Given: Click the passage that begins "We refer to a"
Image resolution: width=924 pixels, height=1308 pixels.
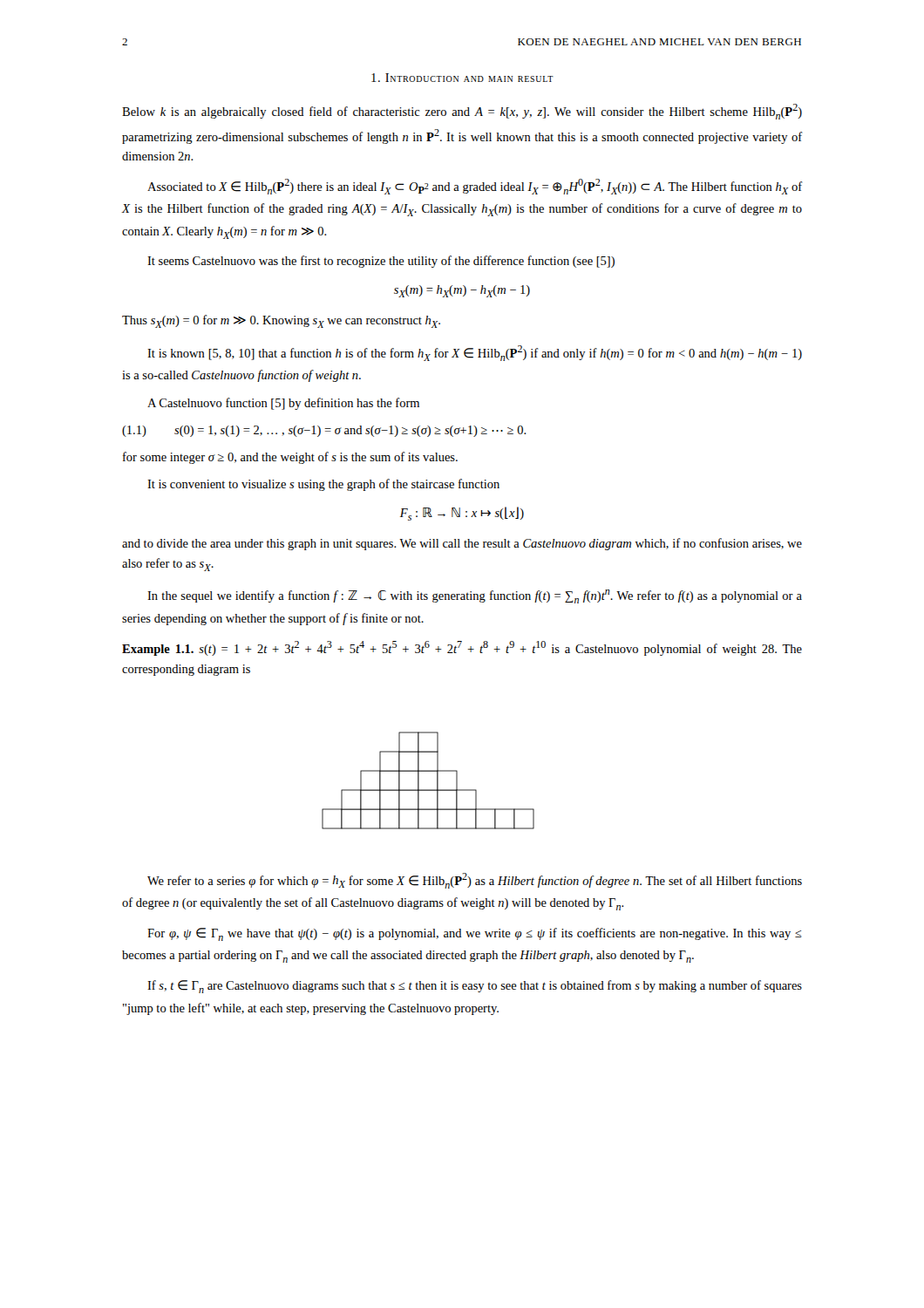Looking at the screenshot, I should (462, 892).
